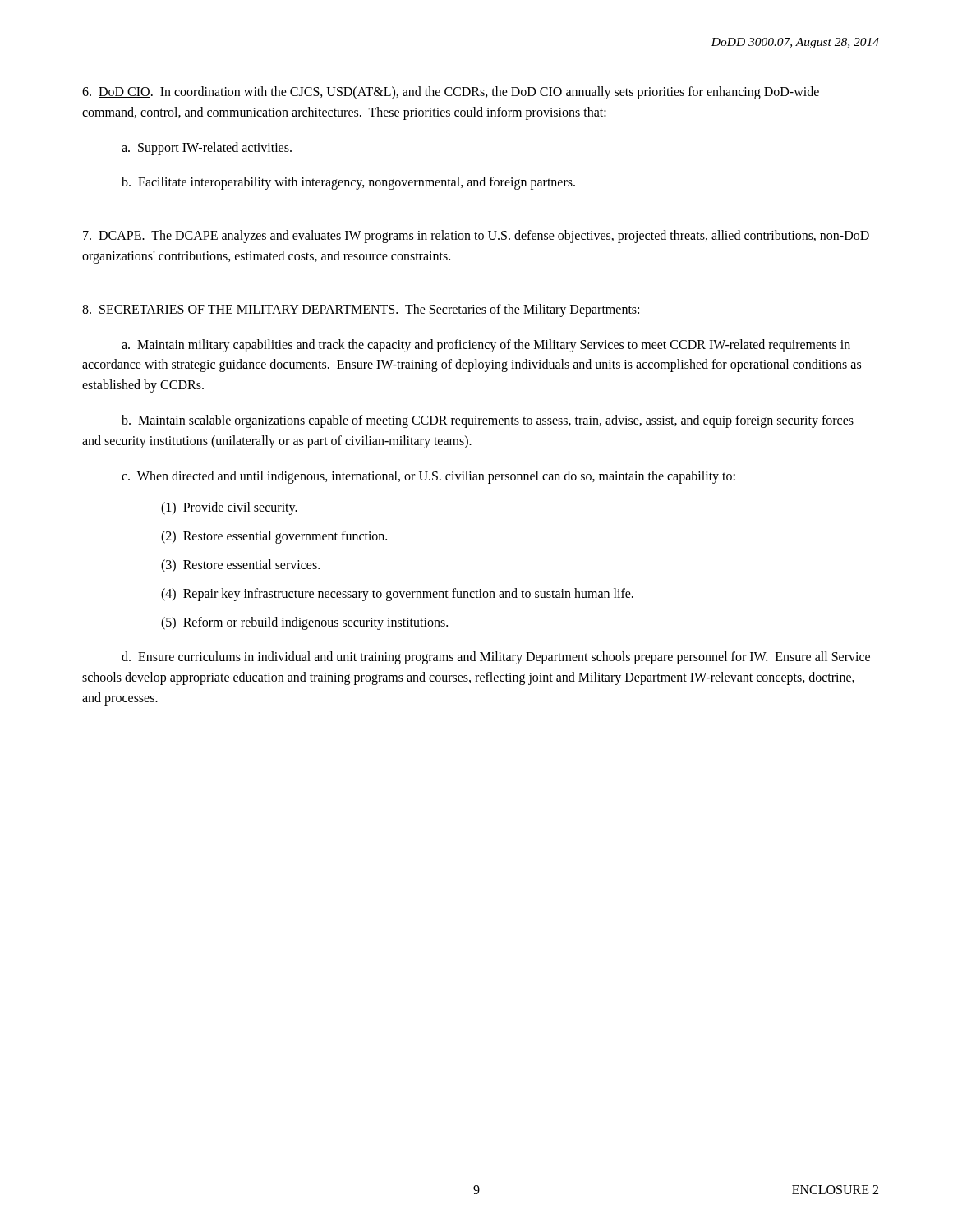Click on the text block with the text "SECRETARIES OF THE MILITARY DEPARTMENTS."
Image resolution: width=953 pixels, height=1232 pixels.
point(361,309)
